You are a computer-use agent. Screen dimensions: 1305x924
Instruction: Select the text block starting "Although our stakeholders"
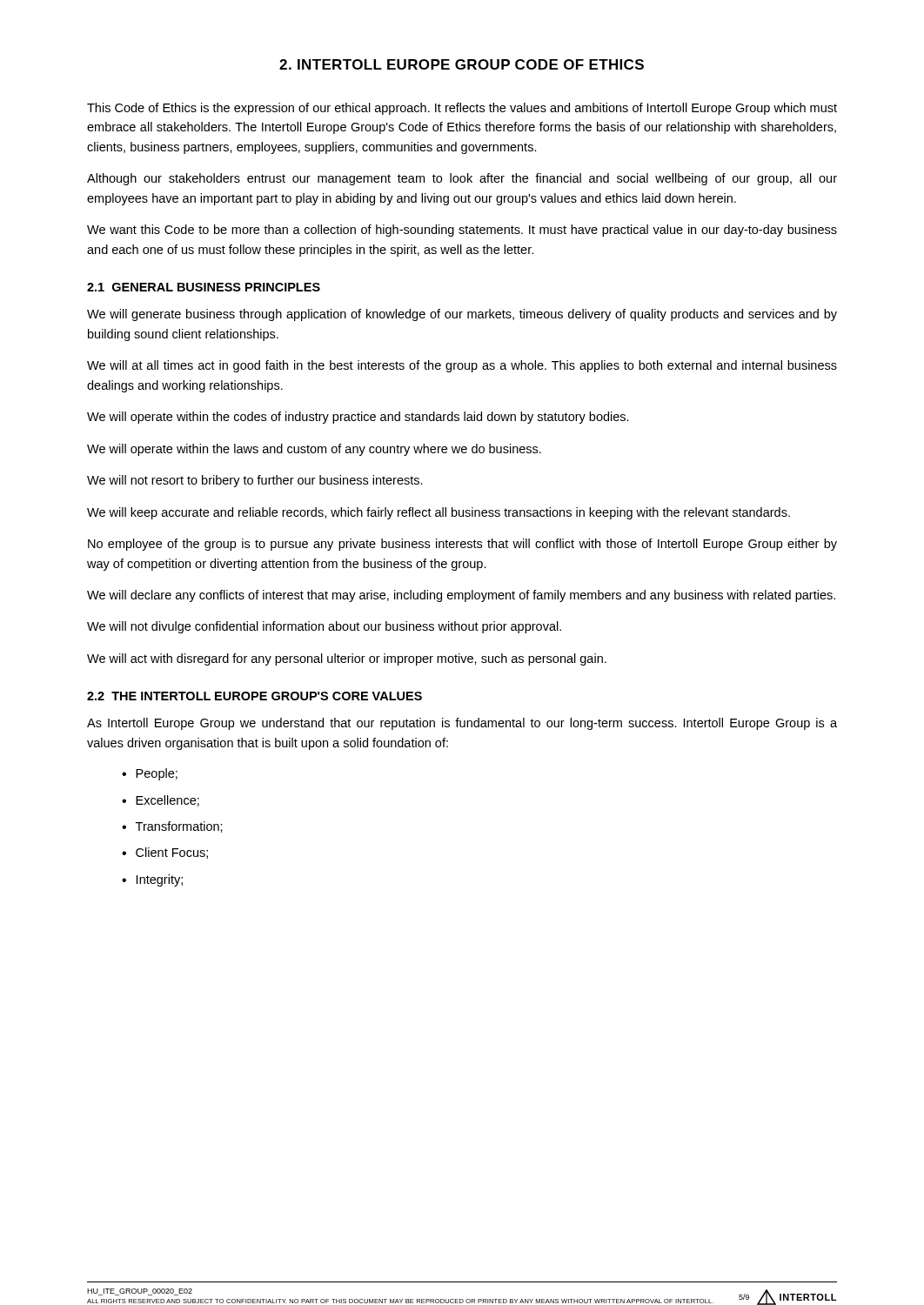coord(462,188)
